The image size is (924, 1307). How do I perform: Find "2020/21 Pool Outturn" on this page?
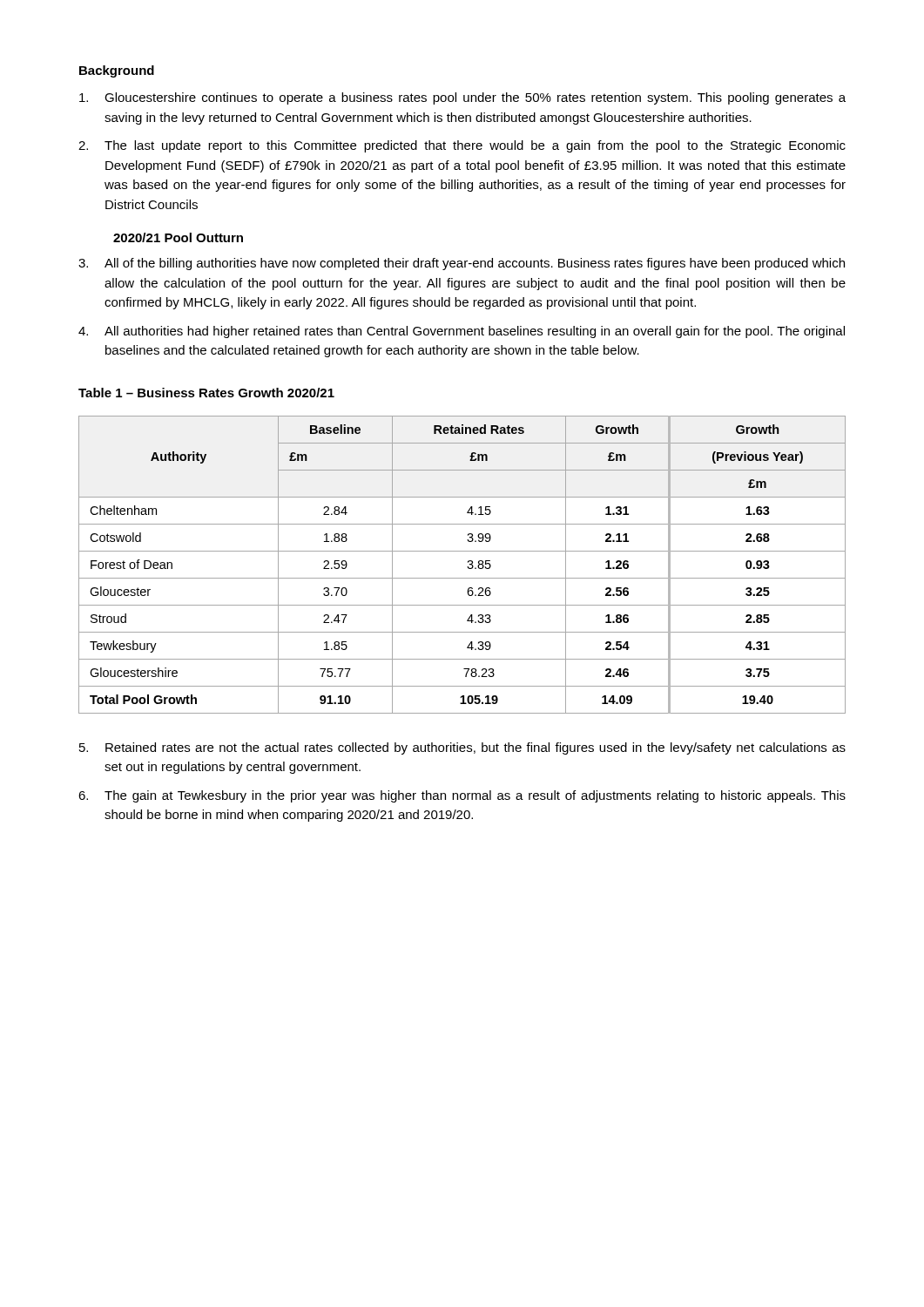179,237
